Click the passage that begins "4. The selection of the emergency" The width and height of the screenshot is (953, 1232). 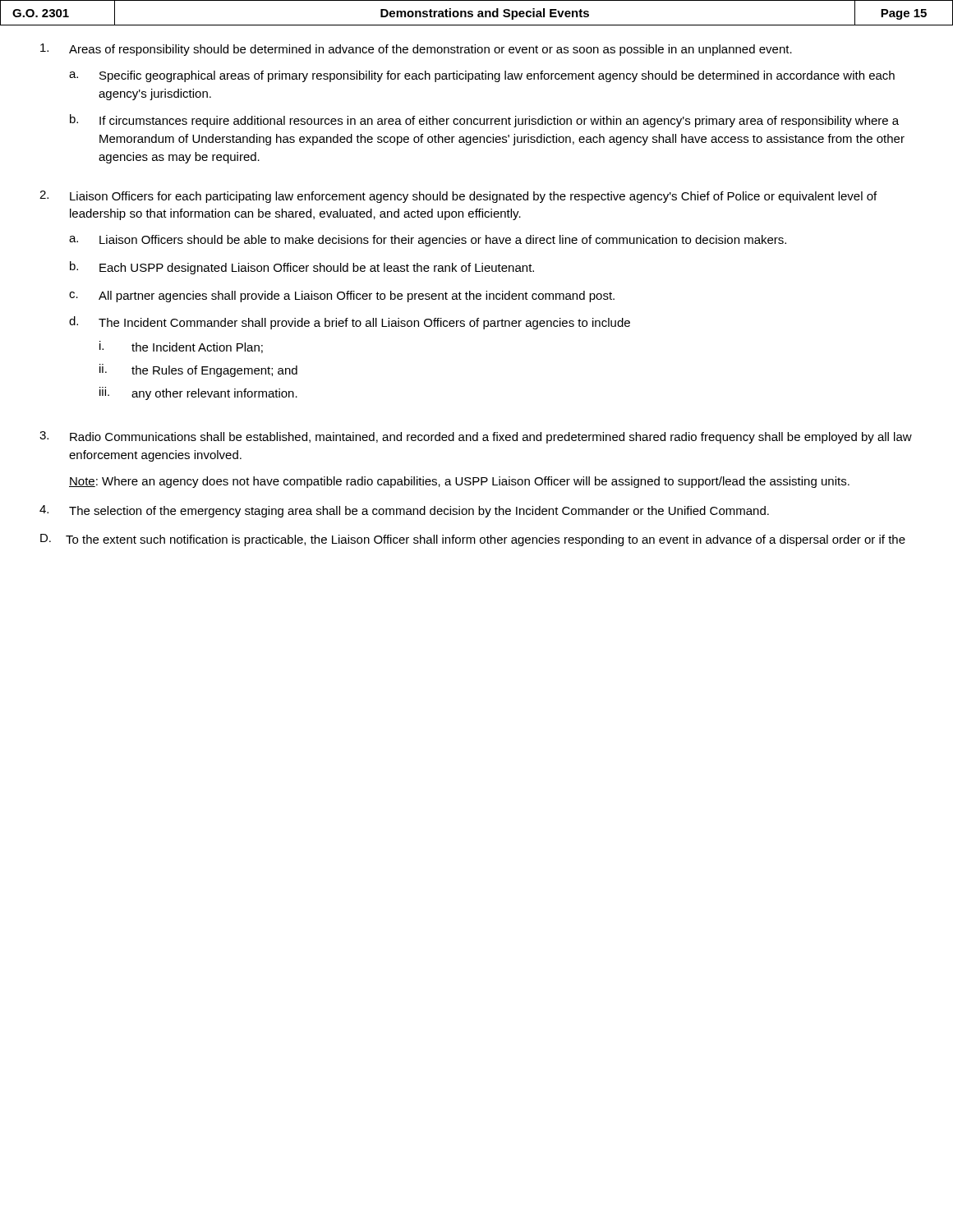[x=476, y=510]
